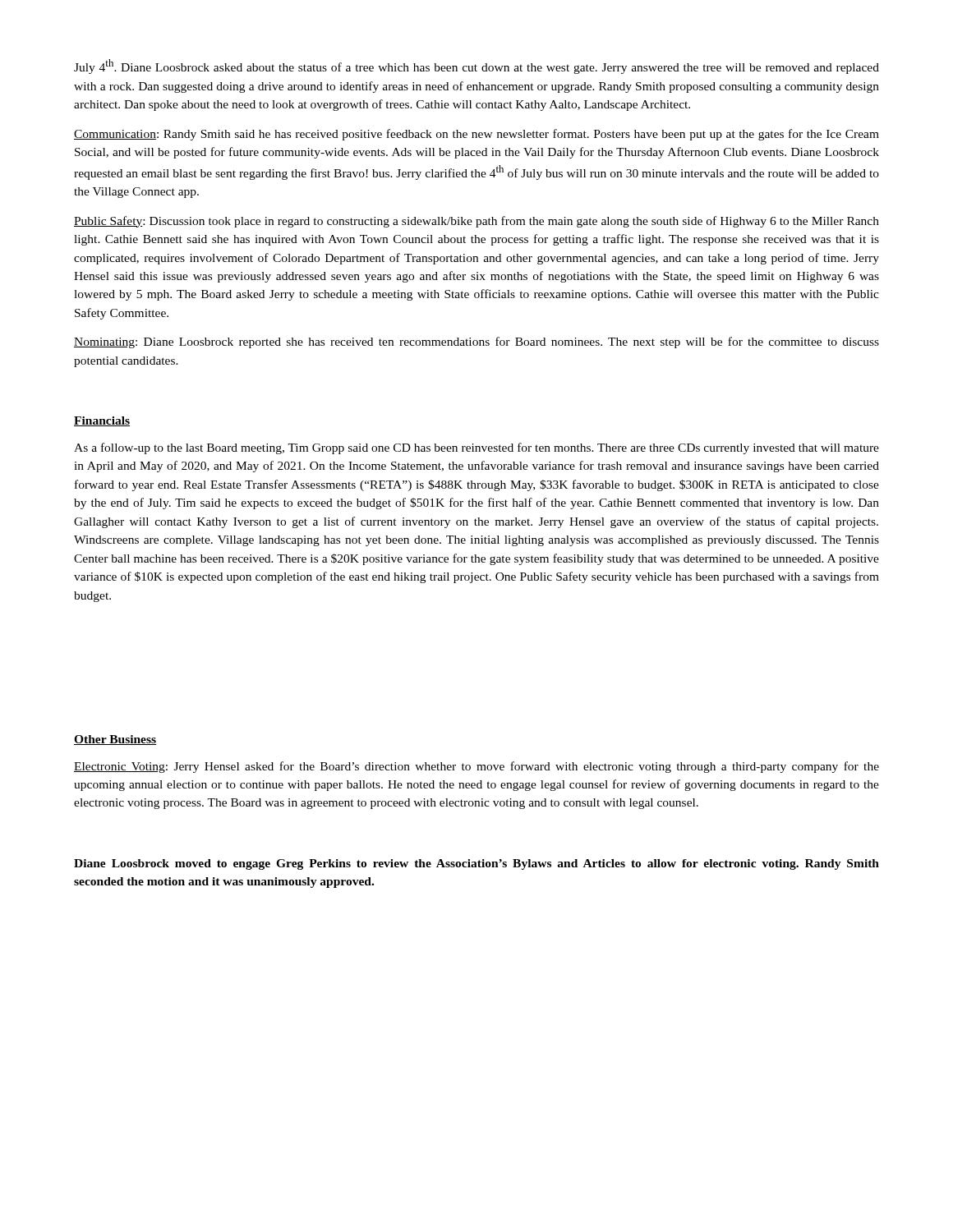This screenshot has height=1232, width=953.
Task: Select the region starting "July 4th. Diane Loosbrock asked about the status"
Action: (x=476, y=85)
